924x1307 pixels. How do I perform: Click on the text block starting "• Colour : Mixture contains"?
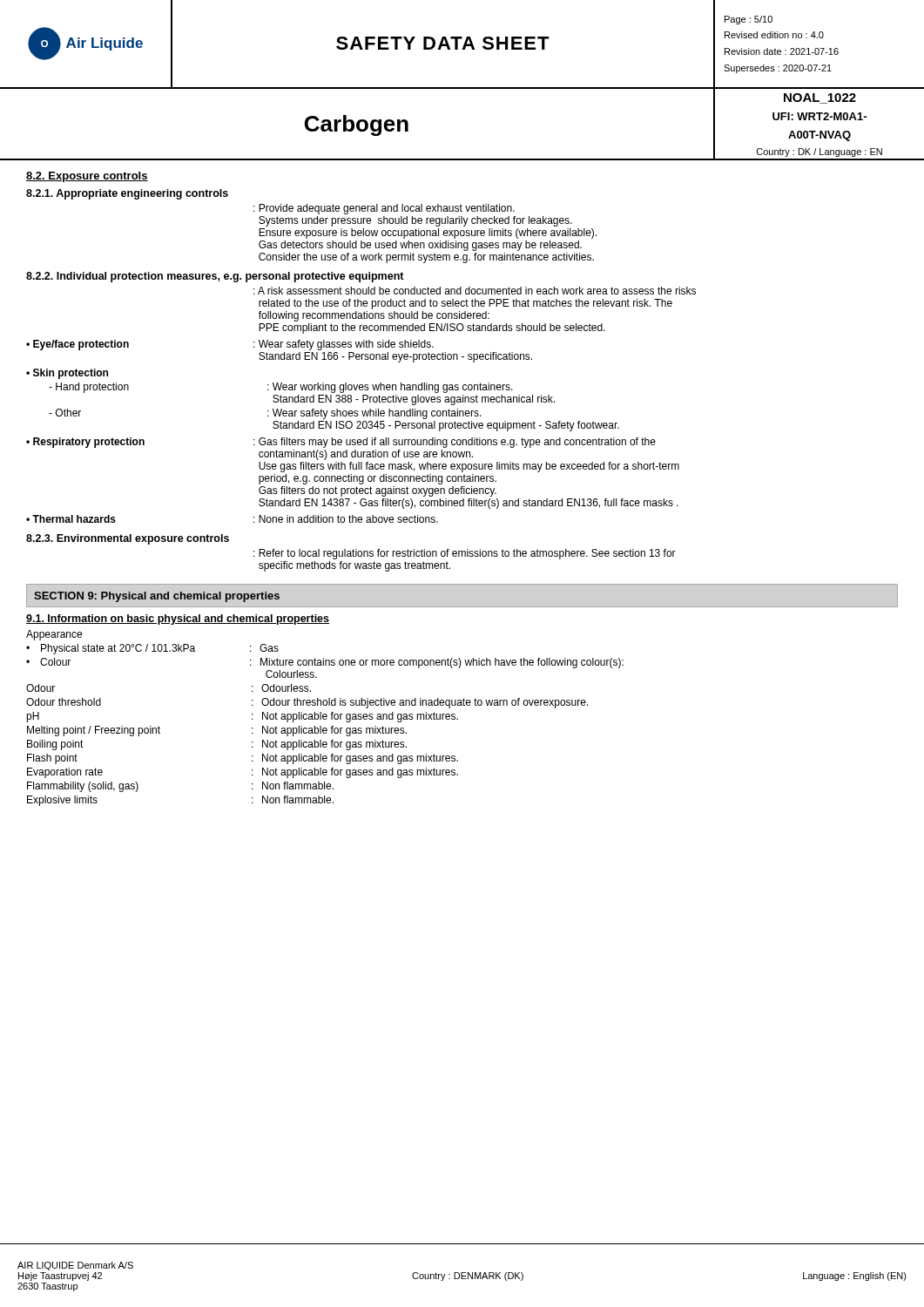[462, 668]
